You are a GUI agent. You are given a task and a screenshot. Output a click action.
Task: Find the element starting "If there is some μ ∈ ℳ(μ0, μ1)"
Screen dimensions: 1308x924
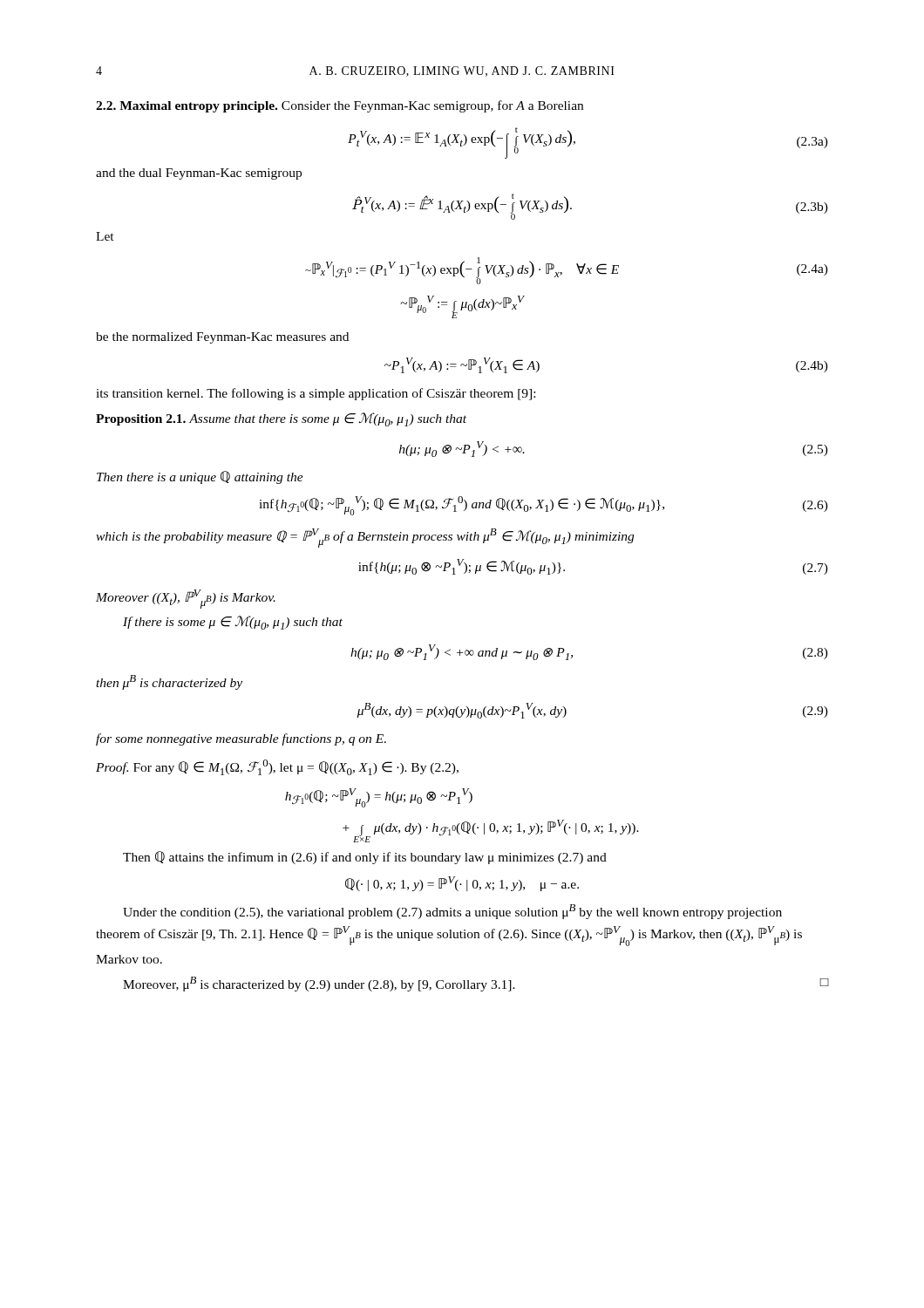233,623
